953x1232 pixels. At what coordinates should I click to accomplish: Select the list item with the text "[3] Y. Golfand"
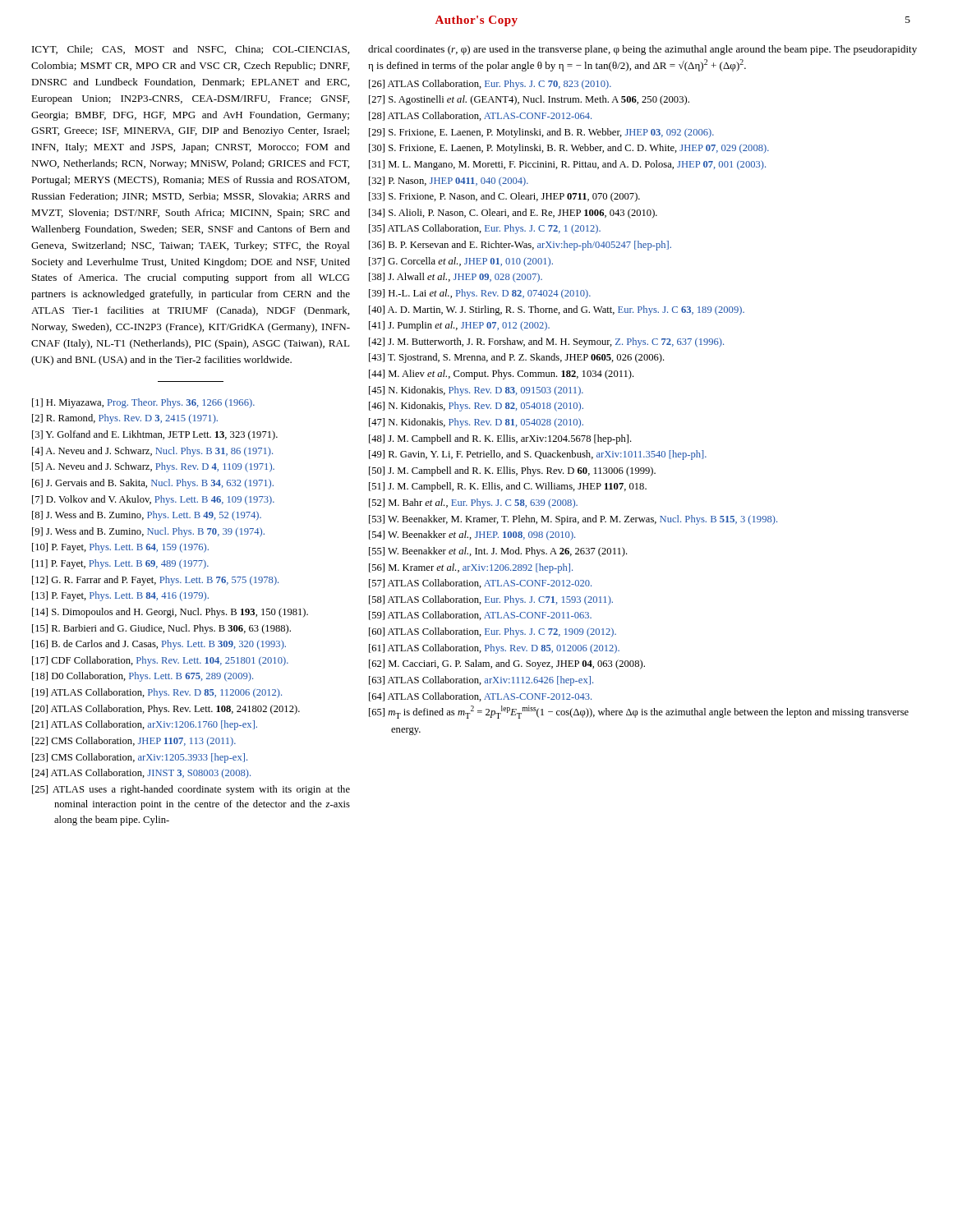tap(155, 435)
